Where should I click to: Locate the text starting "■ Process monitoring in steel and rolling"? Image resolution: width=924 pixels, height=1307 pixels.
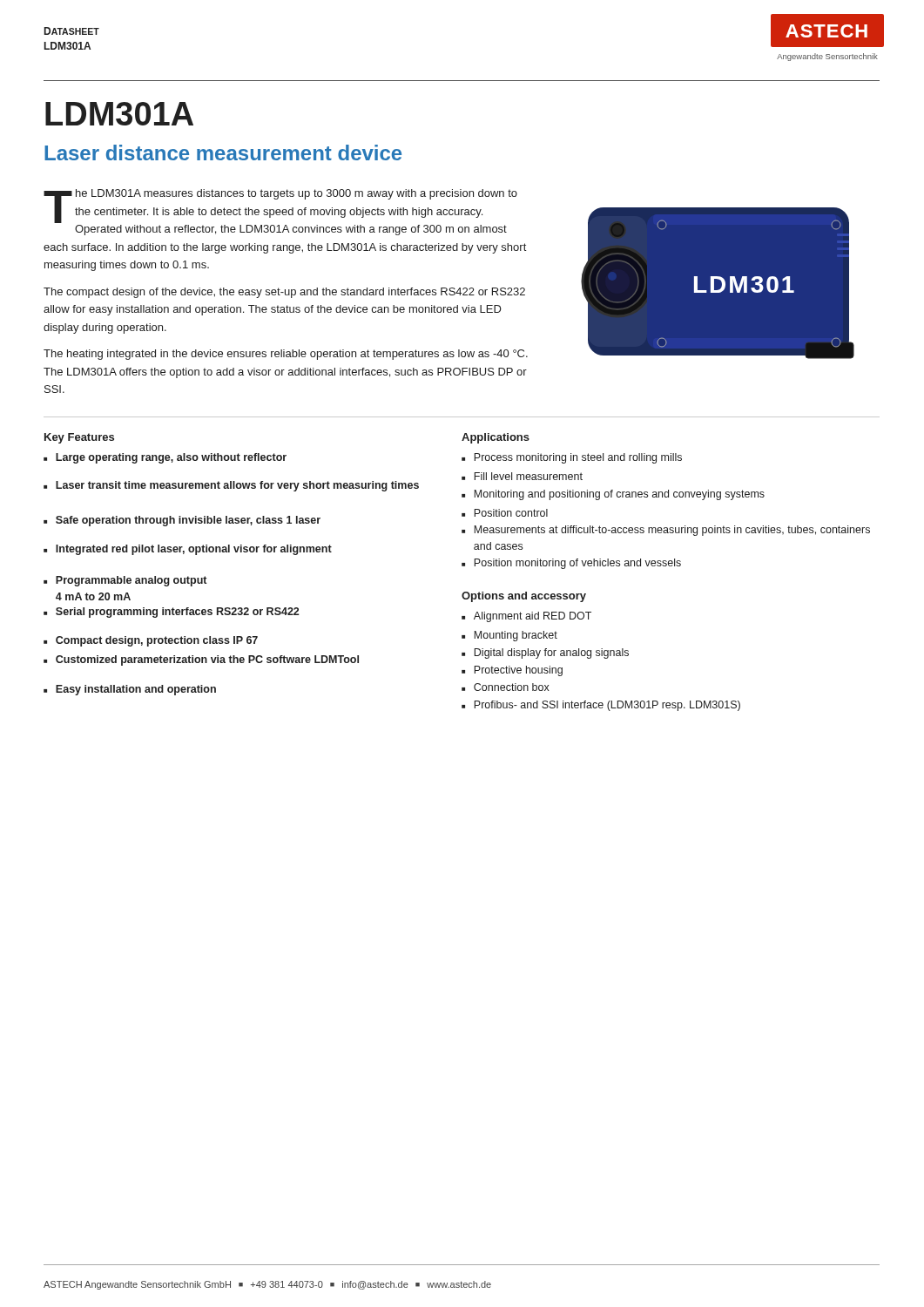669,458
